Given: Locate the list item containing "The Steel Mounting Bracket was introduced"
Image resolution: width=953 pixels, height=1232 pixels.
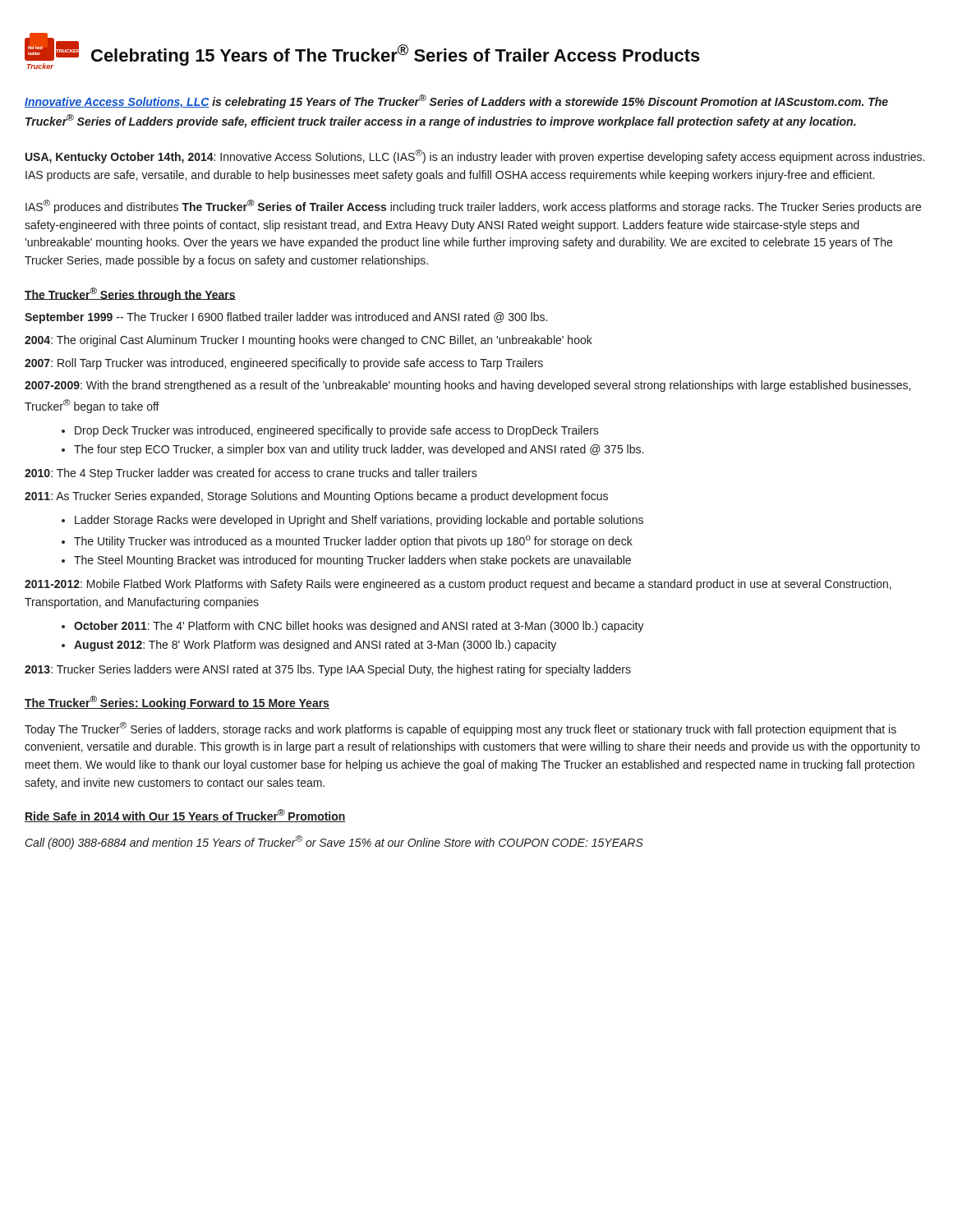Looking at the screenshot, I should (353, 560).
